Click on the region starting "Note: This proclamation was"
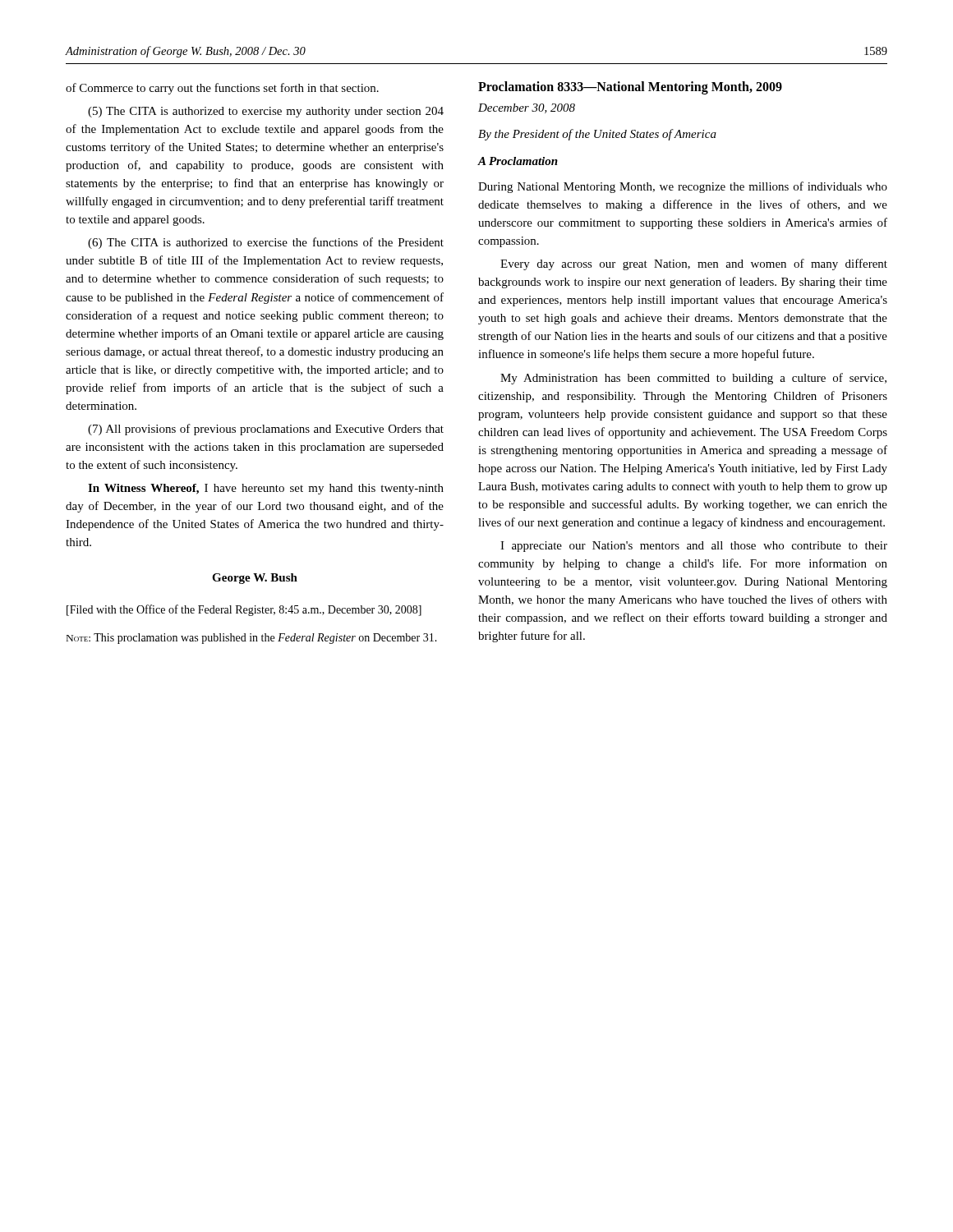 click(x=251, y=638)
